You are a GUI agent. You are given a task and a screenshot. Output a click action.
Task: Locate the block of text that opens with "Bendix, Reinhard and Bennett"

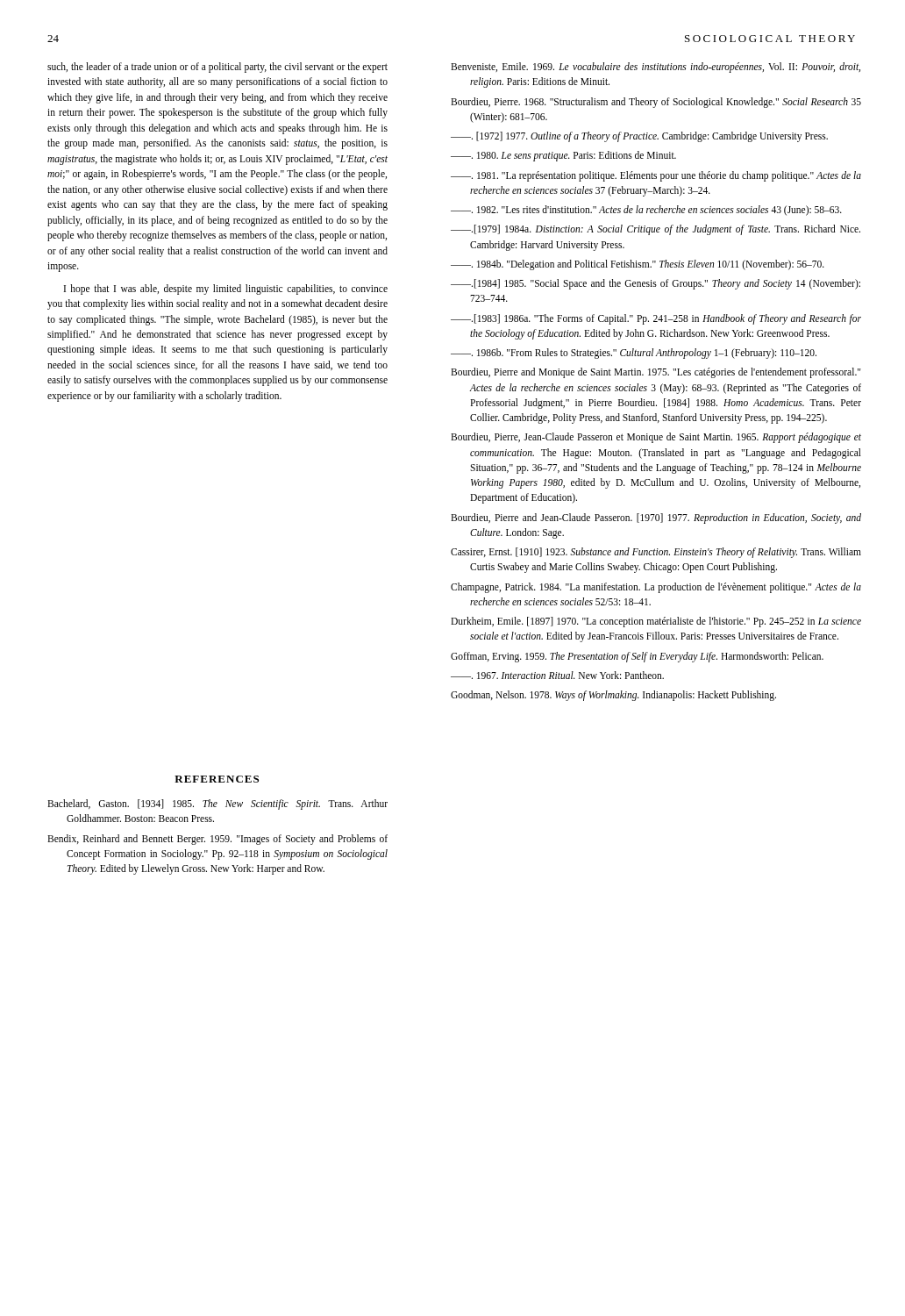[217, 853]
